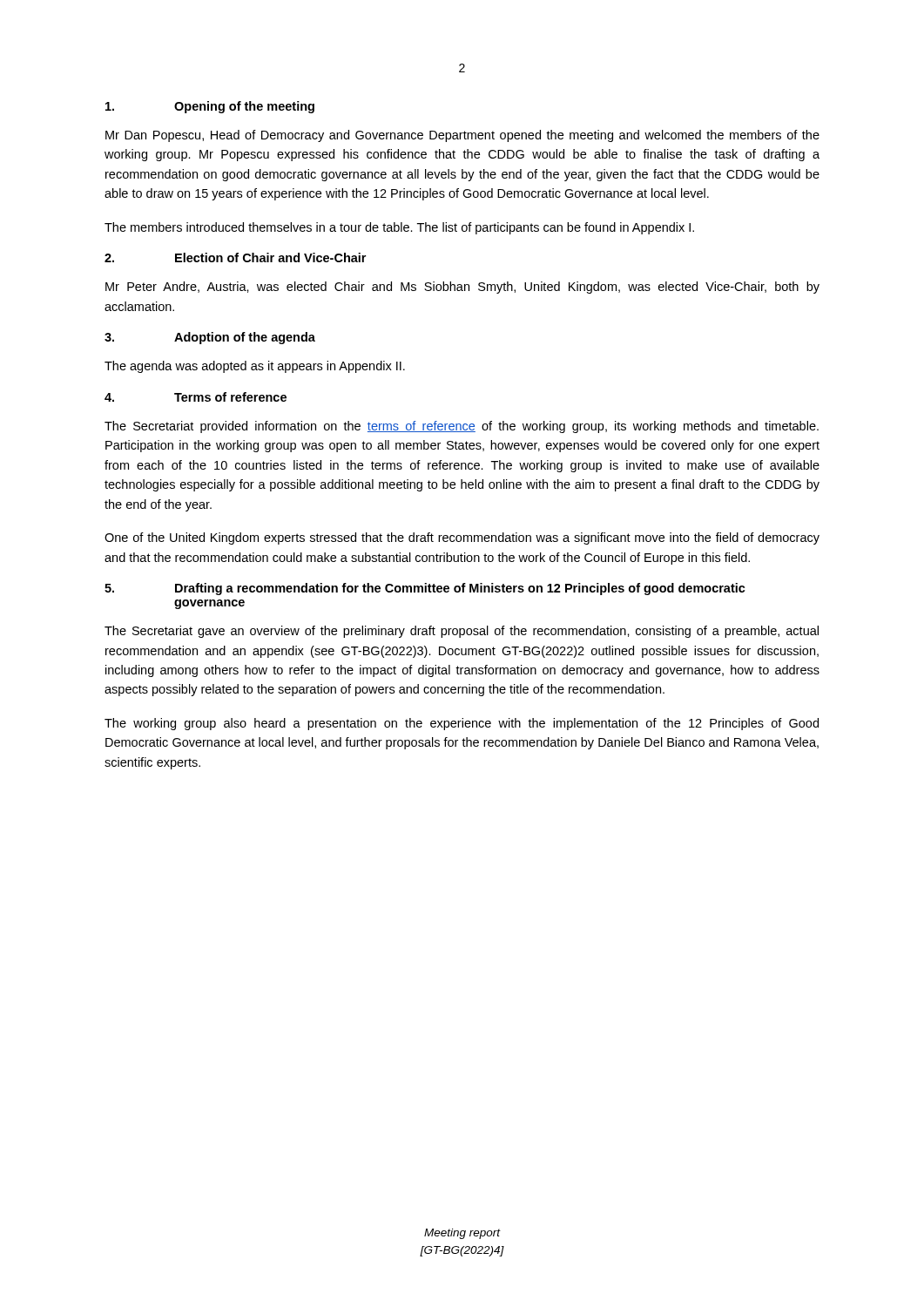Screen dimensions: 1307x924
Task: Point to the block beginning "One of the United Kingdom experts"
Action: click(462, 548)
